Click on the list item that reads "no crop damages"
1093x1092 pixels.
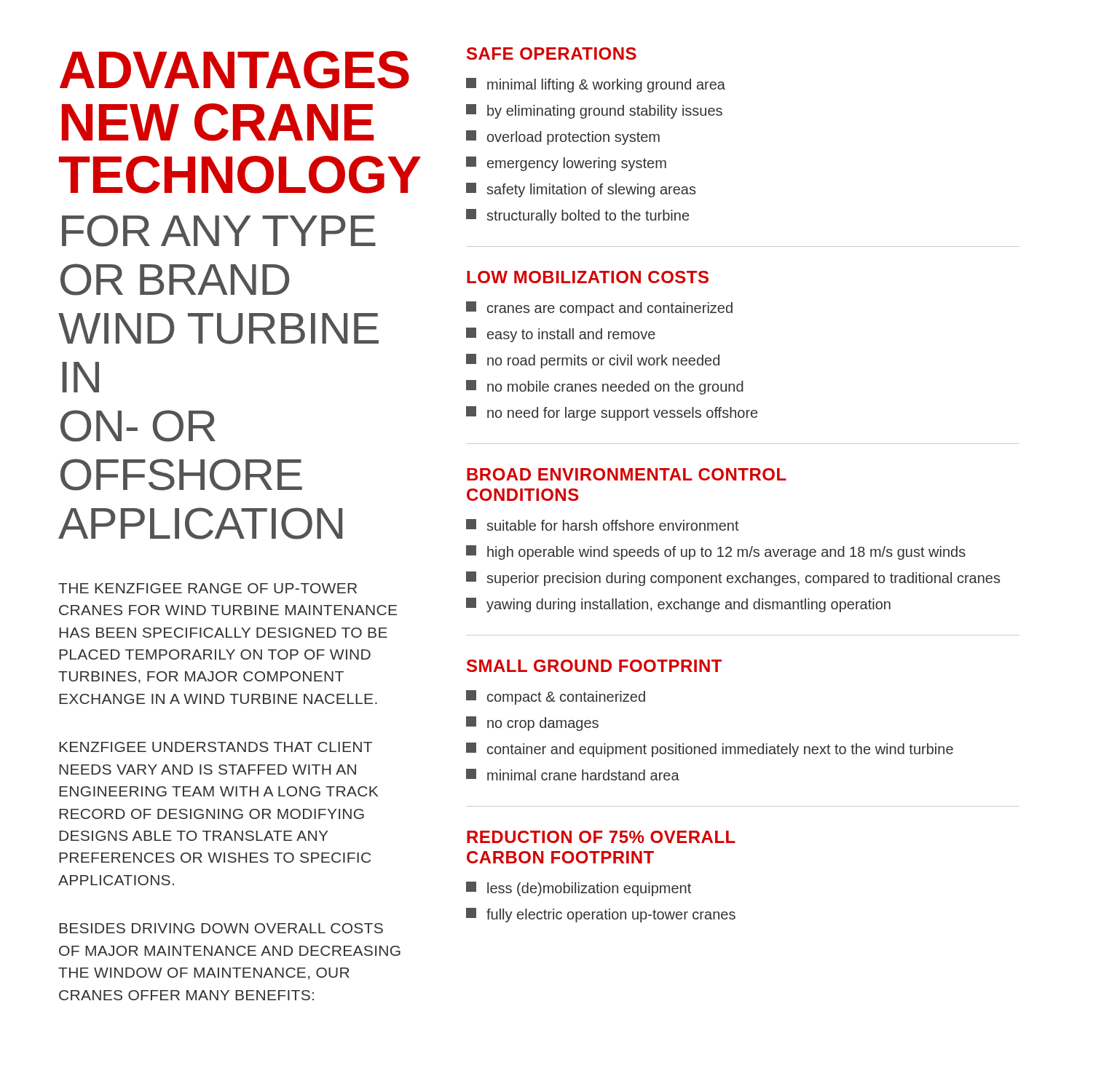pyautogui.click(x=532, y=724)
